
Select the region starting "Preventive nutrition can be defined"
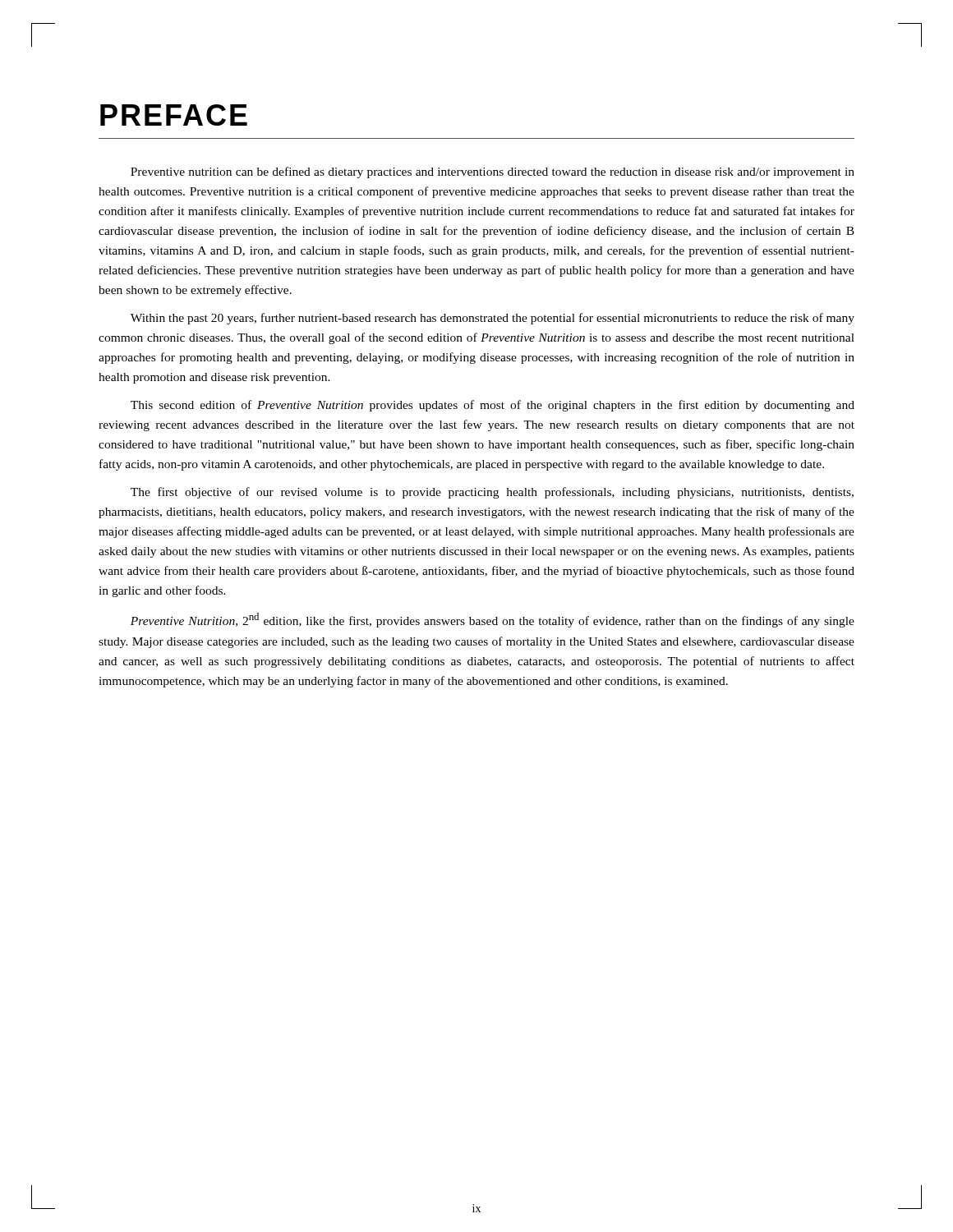coord(476,426)
